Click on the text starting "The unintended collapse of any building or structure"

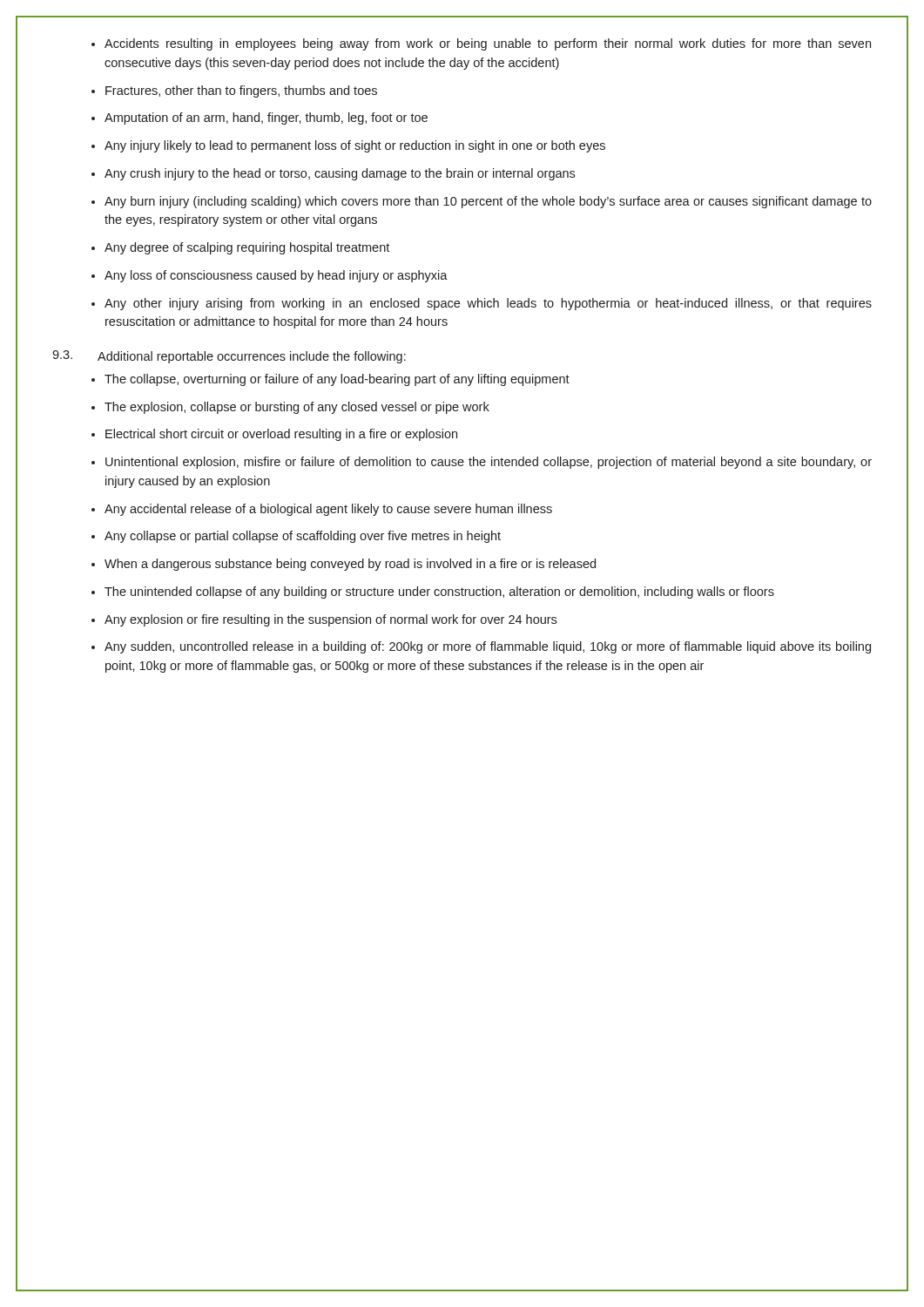click(439, 591)
